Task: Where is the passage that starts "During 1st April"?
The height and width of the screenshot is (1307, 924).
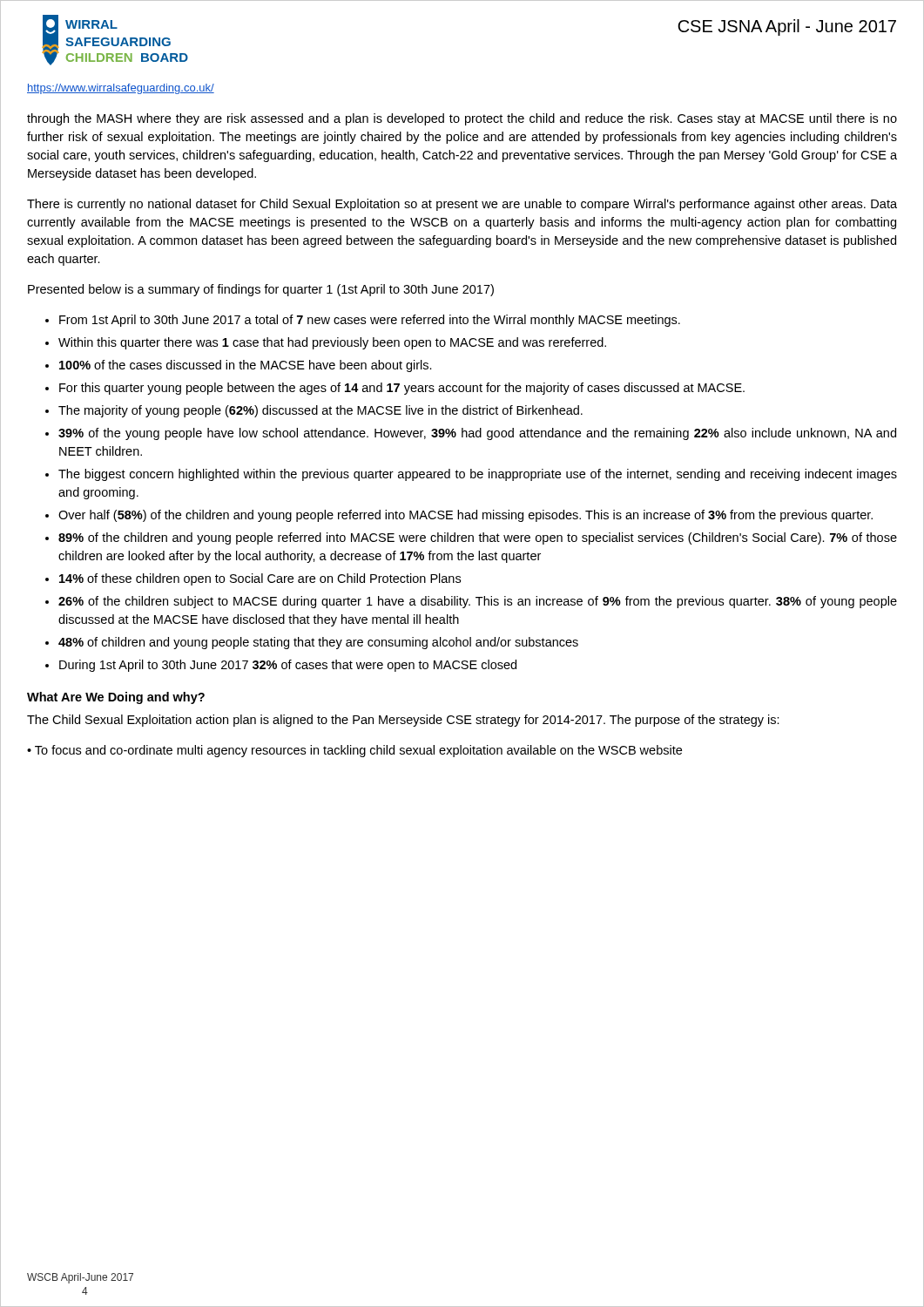Action: 288,665
